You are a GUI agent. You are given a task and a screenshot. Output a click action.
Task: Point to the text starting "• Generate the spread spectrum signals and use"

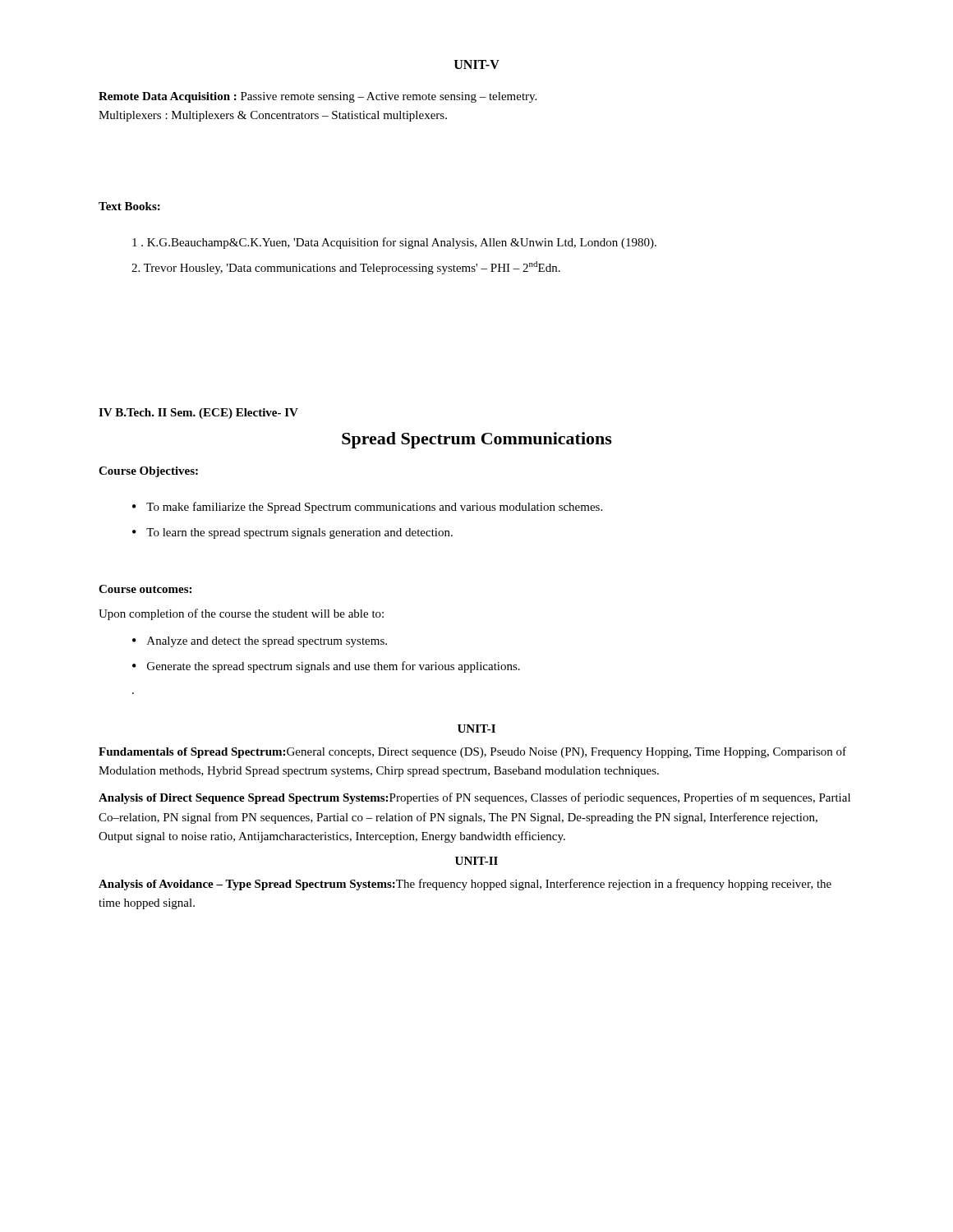coord(326,667)
